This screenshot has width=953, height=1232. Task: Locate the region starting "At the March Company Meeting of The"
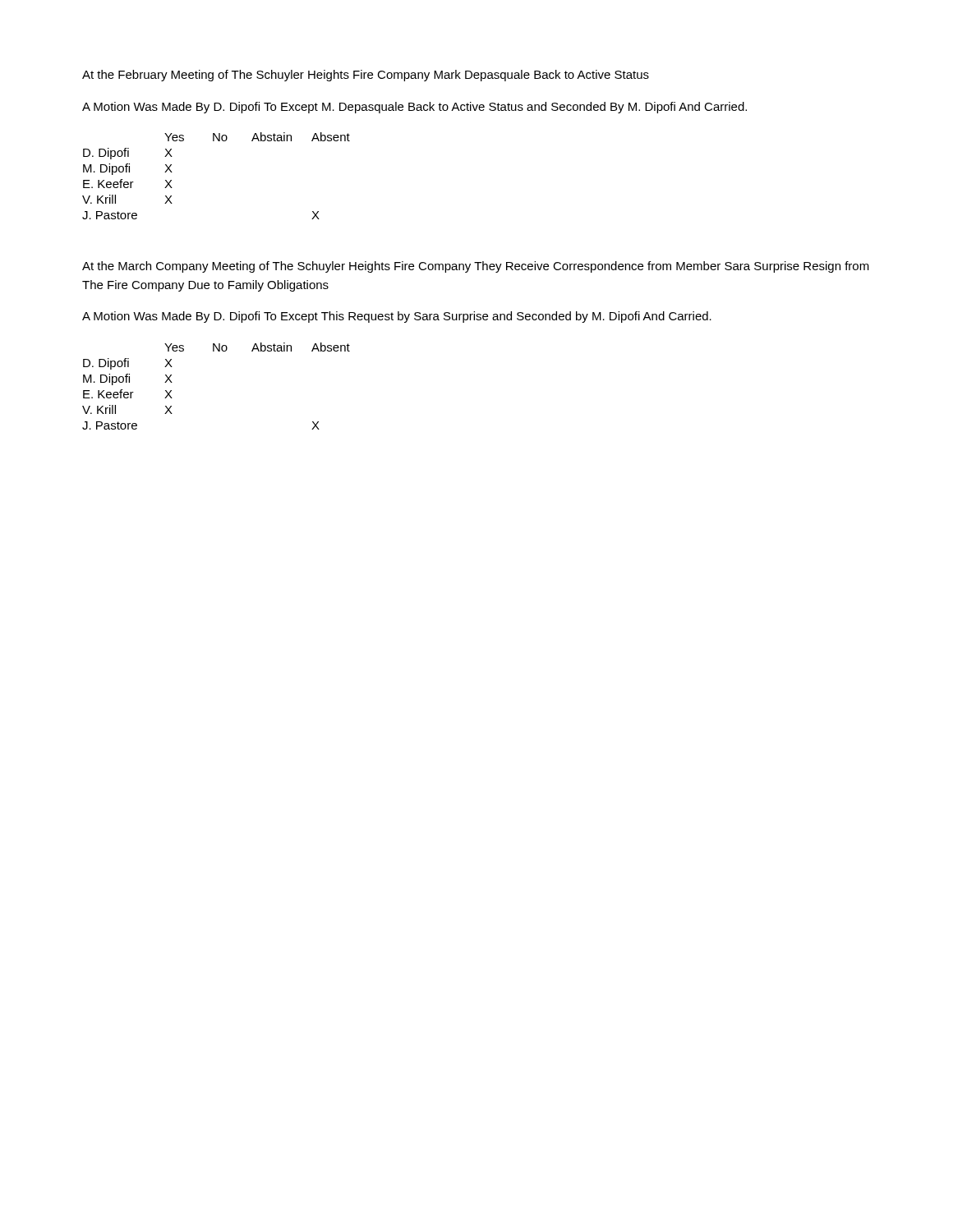[x=476, y=275]
